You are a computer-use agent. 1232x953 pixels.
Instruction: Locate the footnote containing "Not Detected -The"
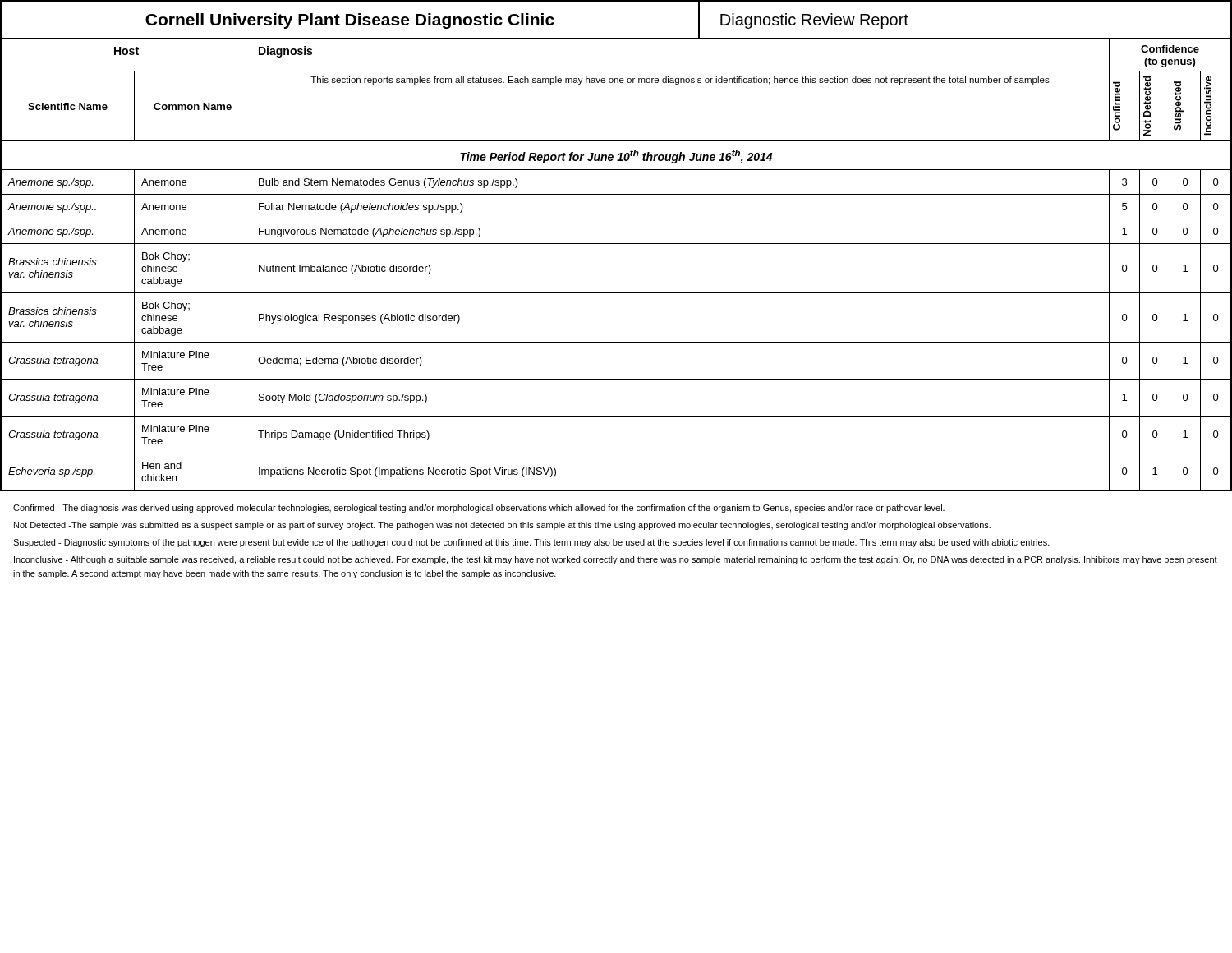click(502, 525)
